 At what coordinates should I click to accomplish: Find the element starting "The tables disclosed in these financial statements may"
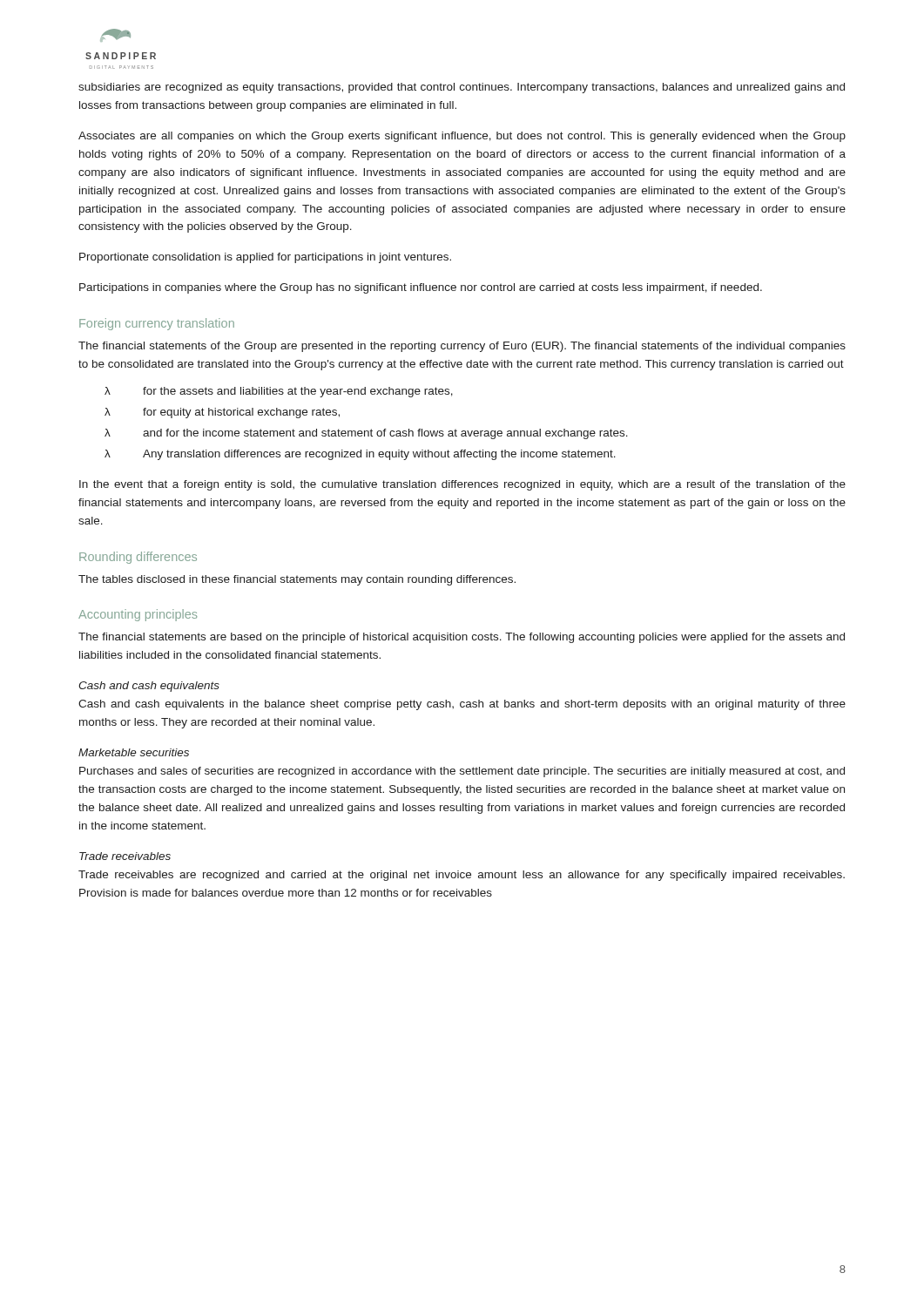coord(298,579)
